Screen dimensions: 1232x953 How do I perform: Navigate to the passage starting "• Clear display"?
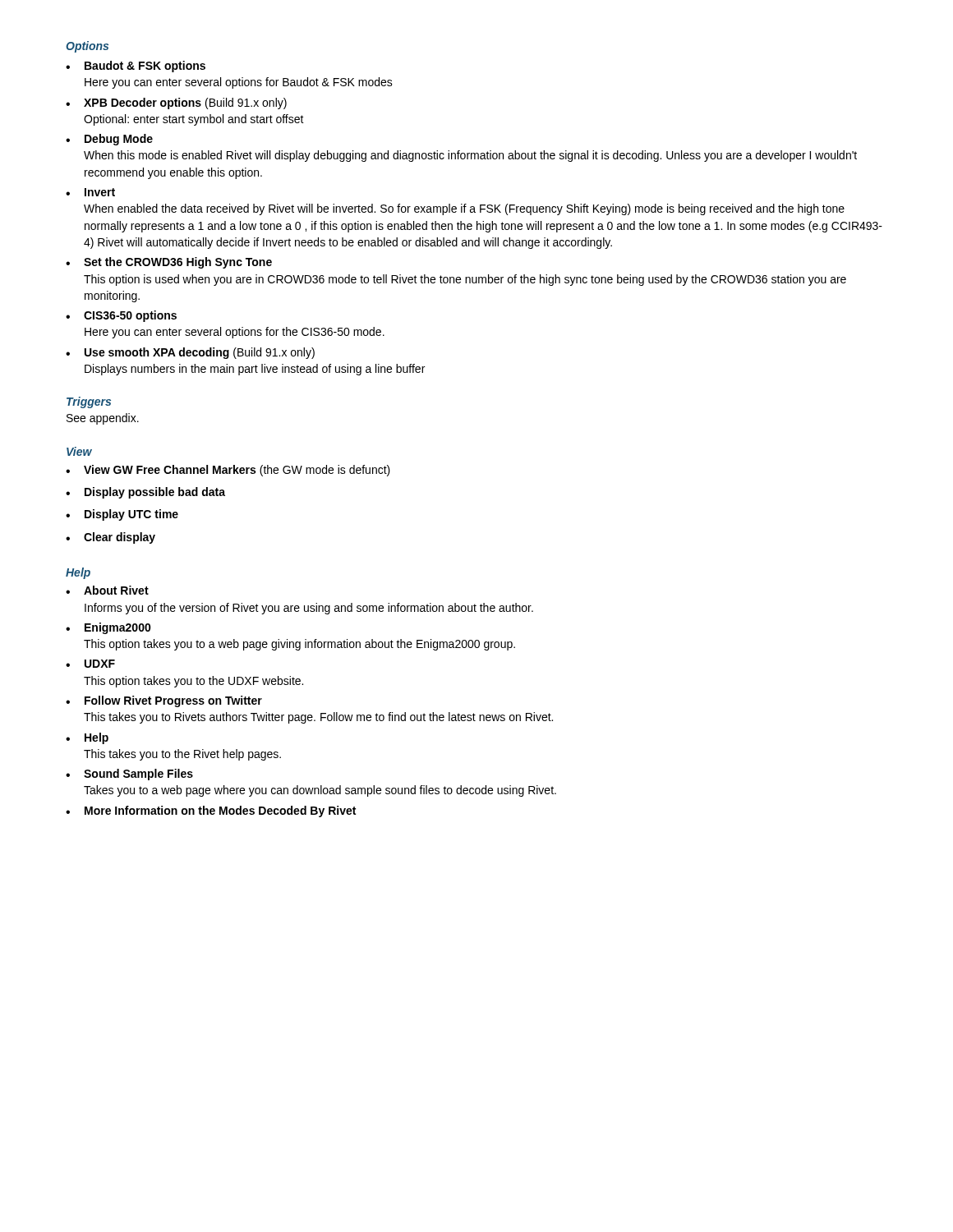tap(110, 538)
